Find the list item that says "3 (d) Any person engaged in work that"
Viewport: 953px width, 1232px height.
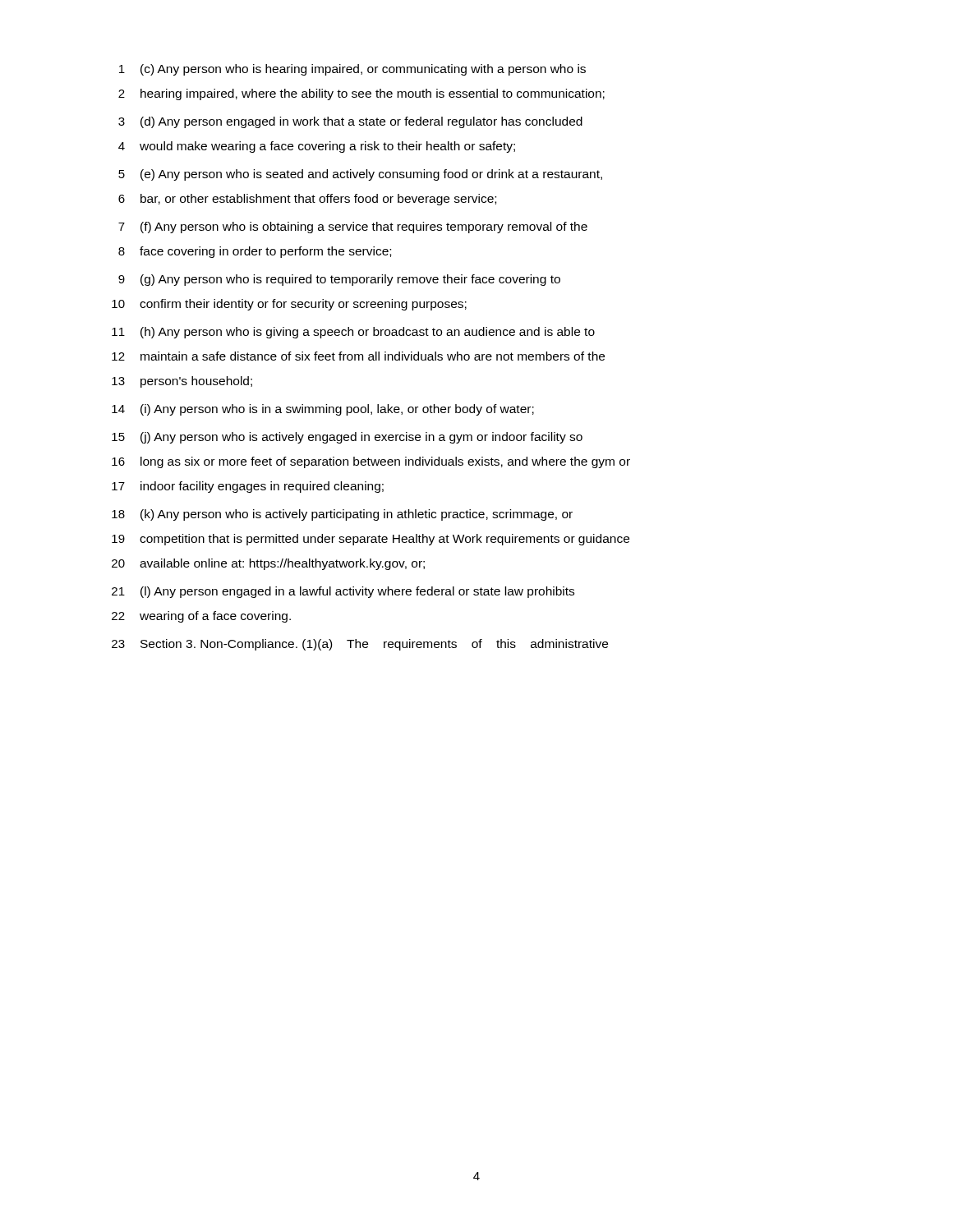coord(485,136)
